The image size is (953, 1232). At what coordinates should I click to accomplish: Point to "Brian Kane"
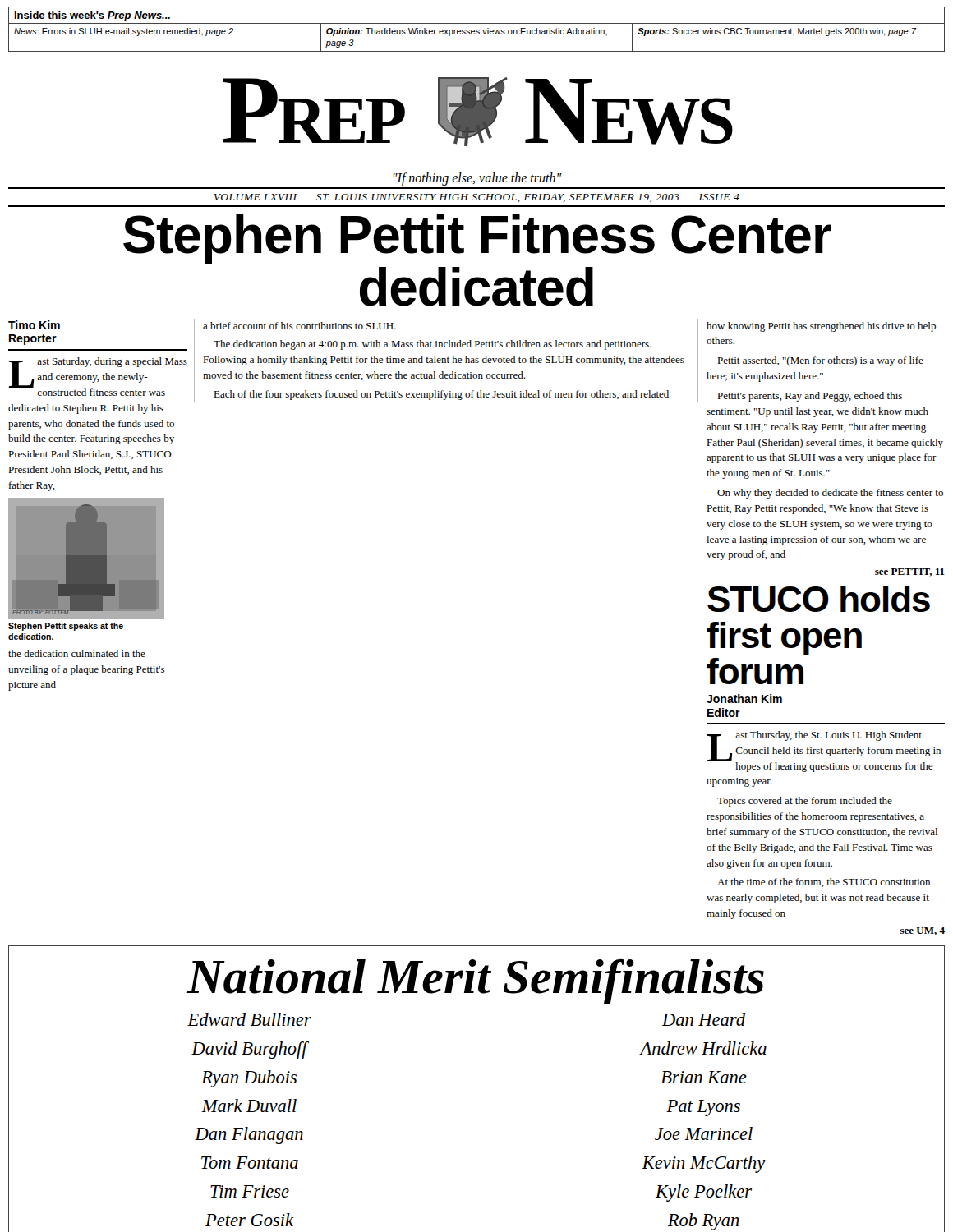coord(704,1077)
